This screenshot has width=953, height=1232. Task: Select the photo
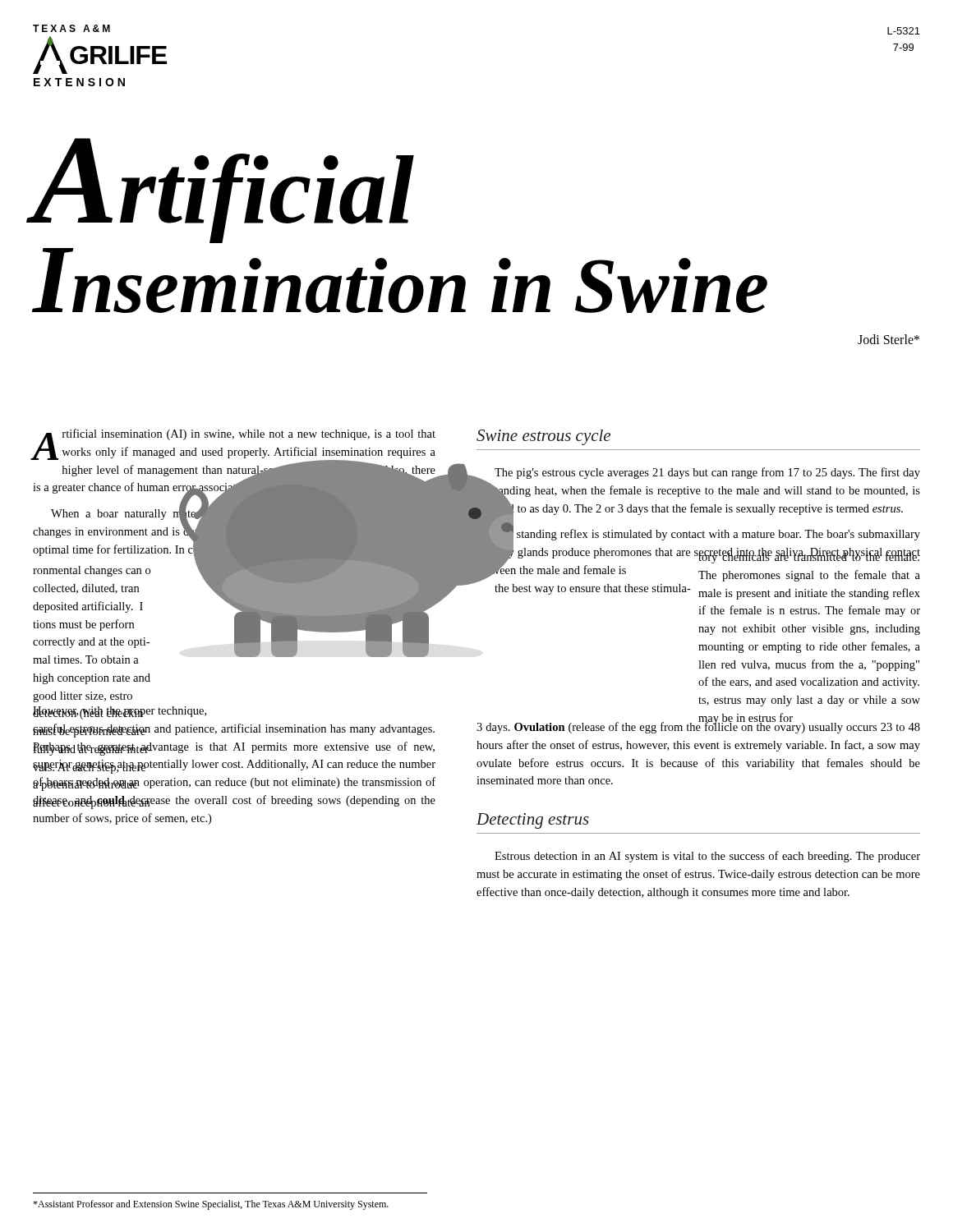(x=329, y=530)
